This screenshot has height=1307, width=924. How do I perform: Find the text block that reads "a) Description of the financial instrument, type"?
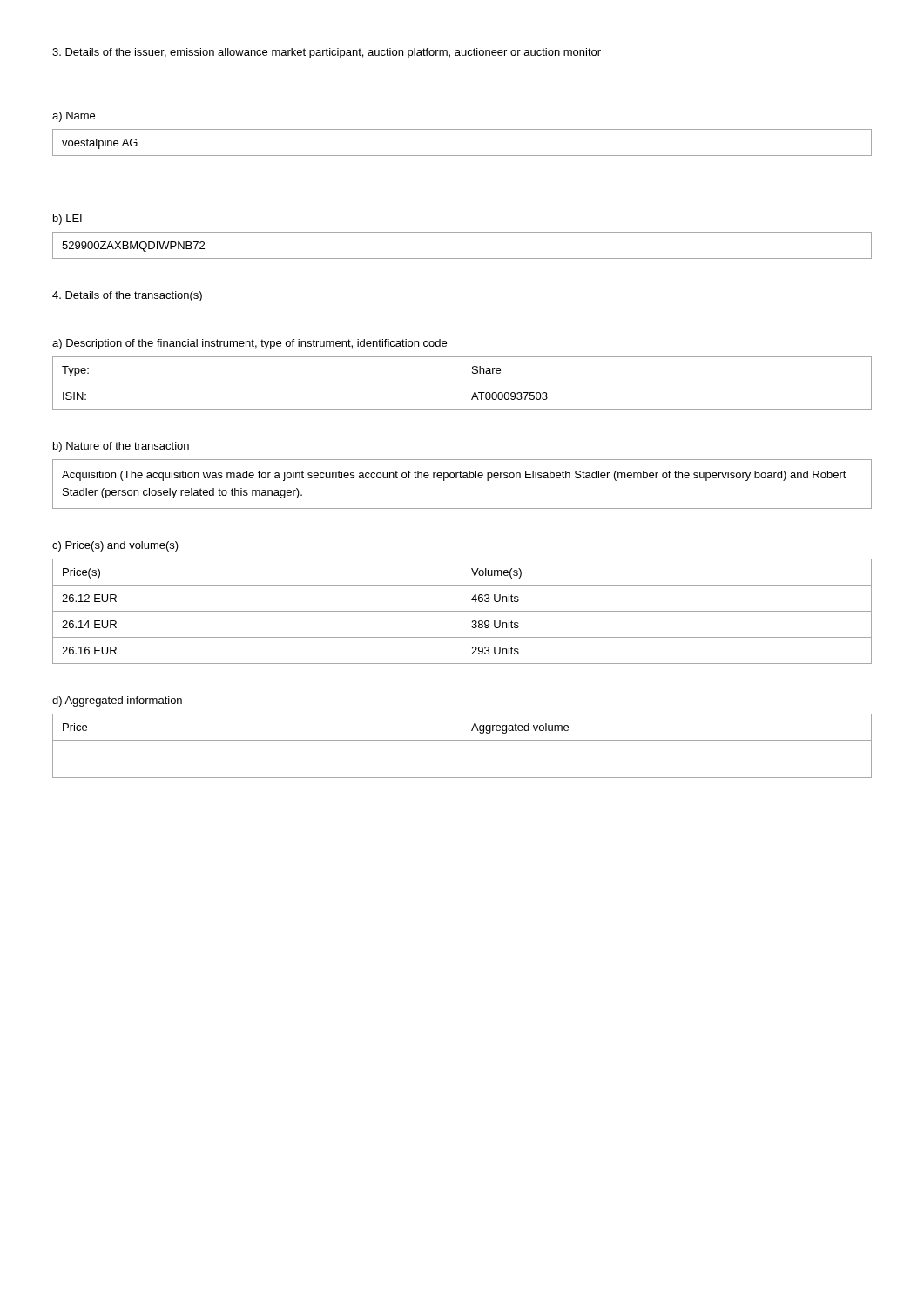click(250, 342)
